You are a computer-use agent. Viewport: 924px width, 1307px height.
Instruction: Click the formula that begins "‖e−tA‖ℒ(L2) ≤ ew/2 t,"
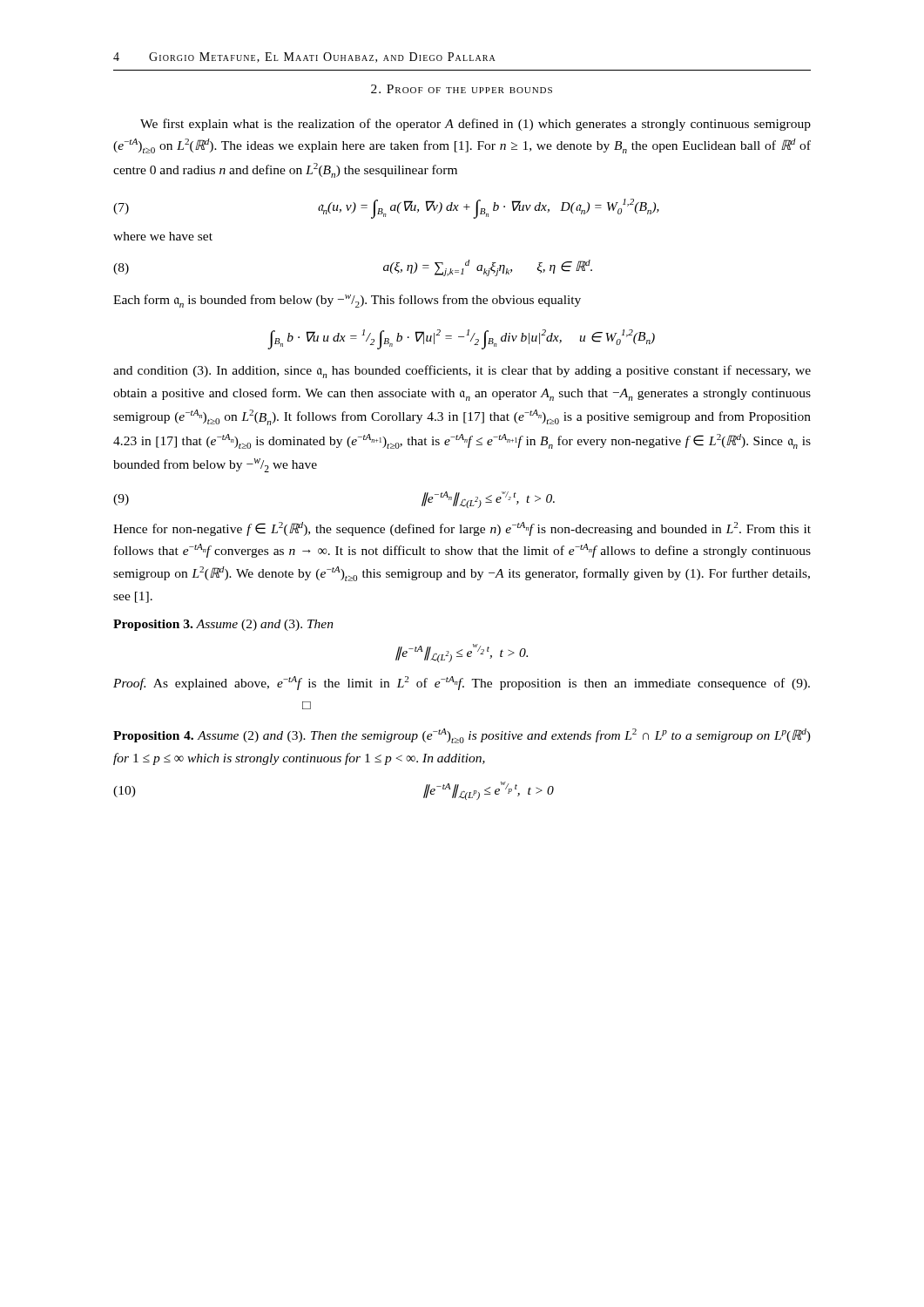pyautogui.click(x=462, y=651)
